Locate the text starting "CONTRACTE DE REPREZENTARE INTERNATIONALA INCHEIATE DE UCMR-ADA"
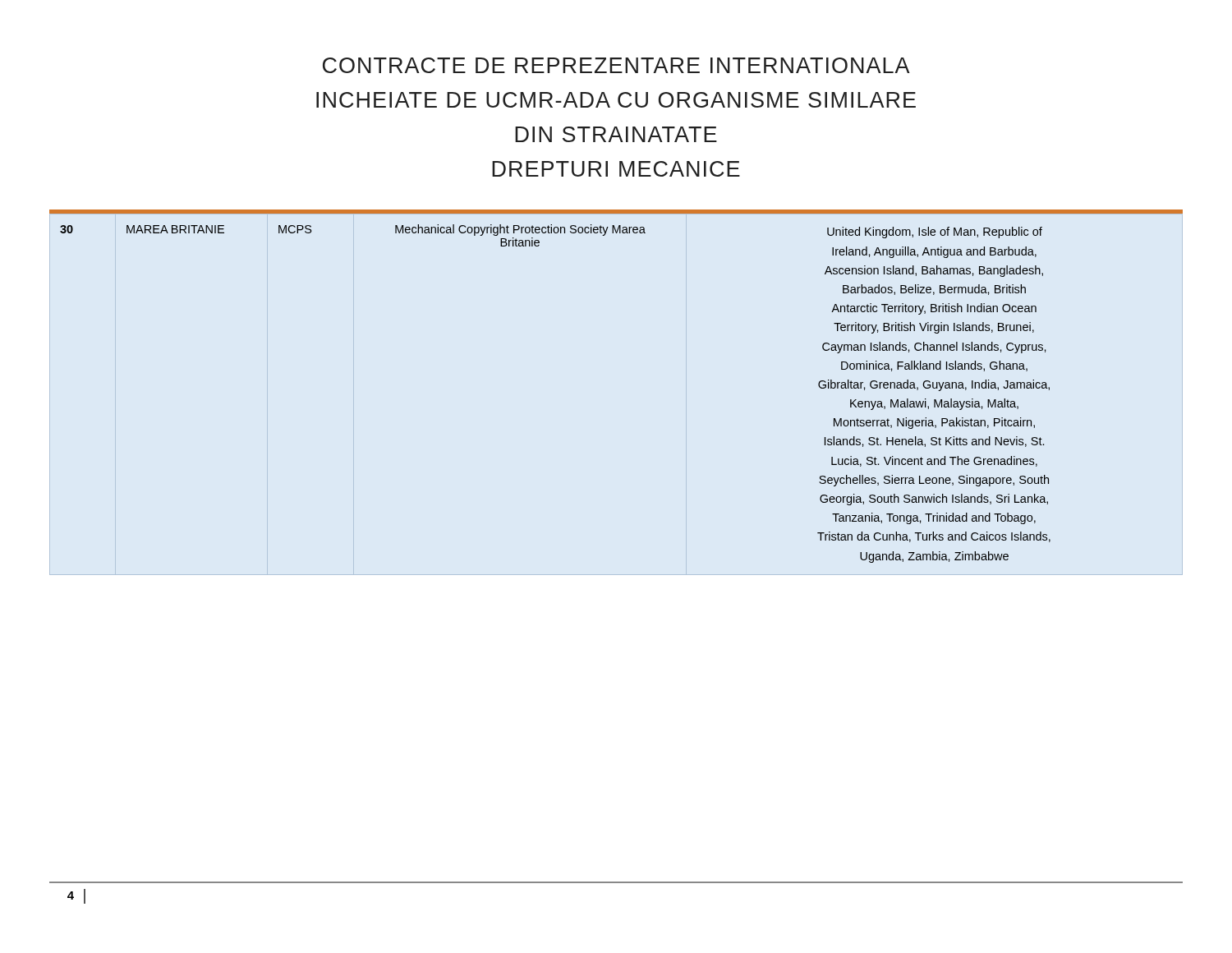Screen dimensions: 953x1232 click(616, 118)
